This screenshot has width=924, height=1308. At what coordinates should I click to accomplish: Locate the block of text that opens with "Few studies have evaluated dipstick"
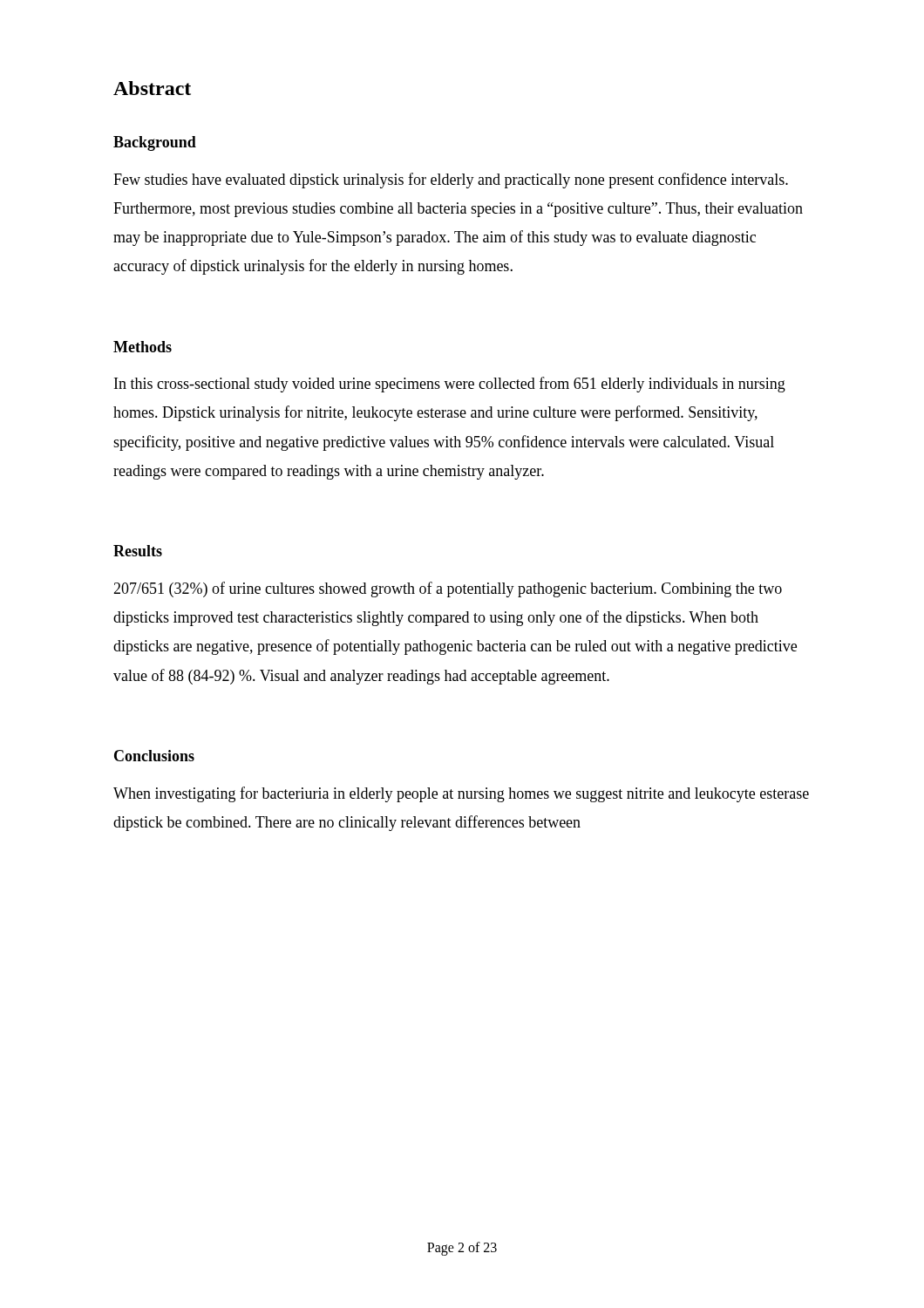[458, 223]
